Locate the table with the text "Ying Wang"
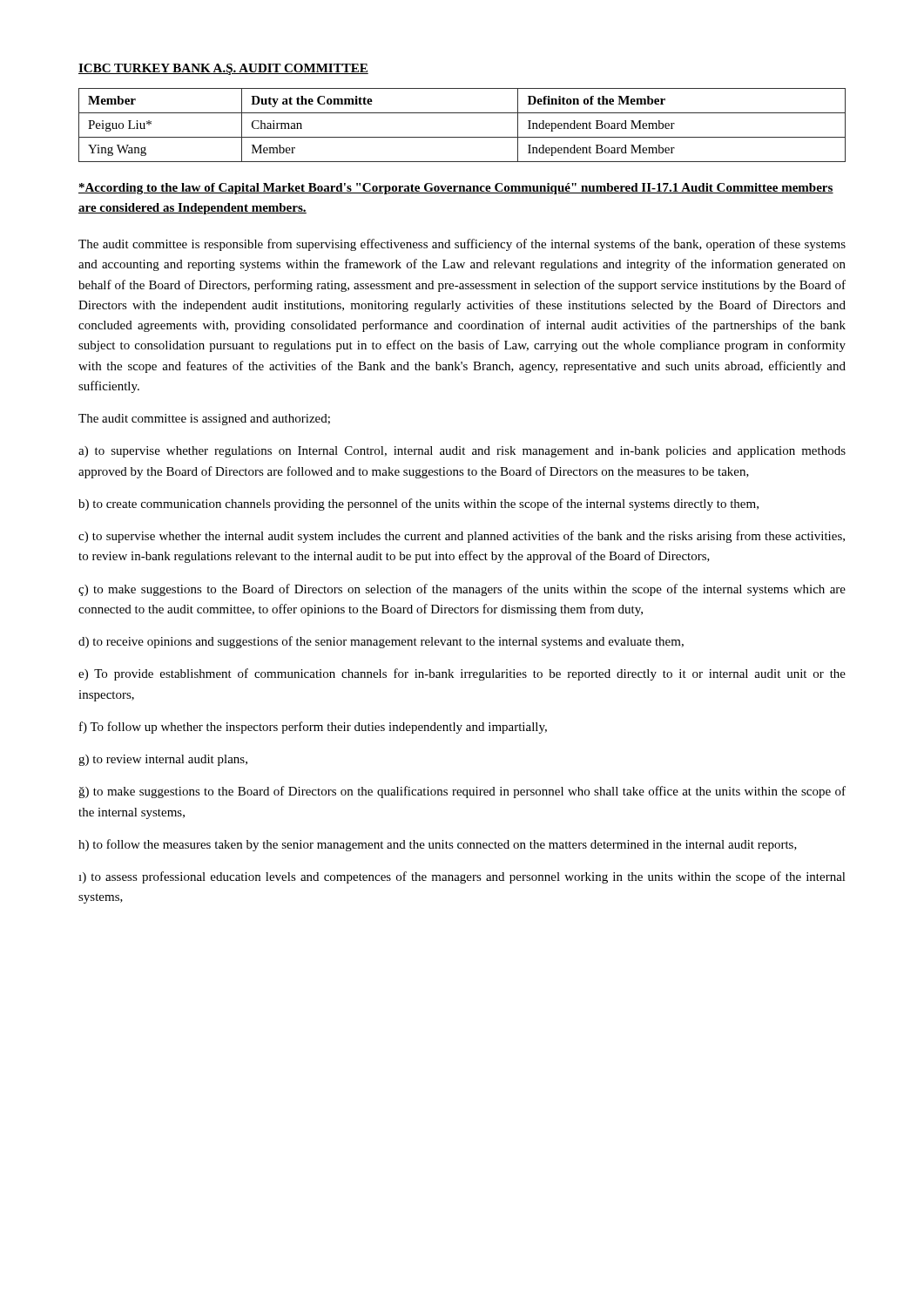924x1307 pixels. pyautogui.click(x=462, y=125)
